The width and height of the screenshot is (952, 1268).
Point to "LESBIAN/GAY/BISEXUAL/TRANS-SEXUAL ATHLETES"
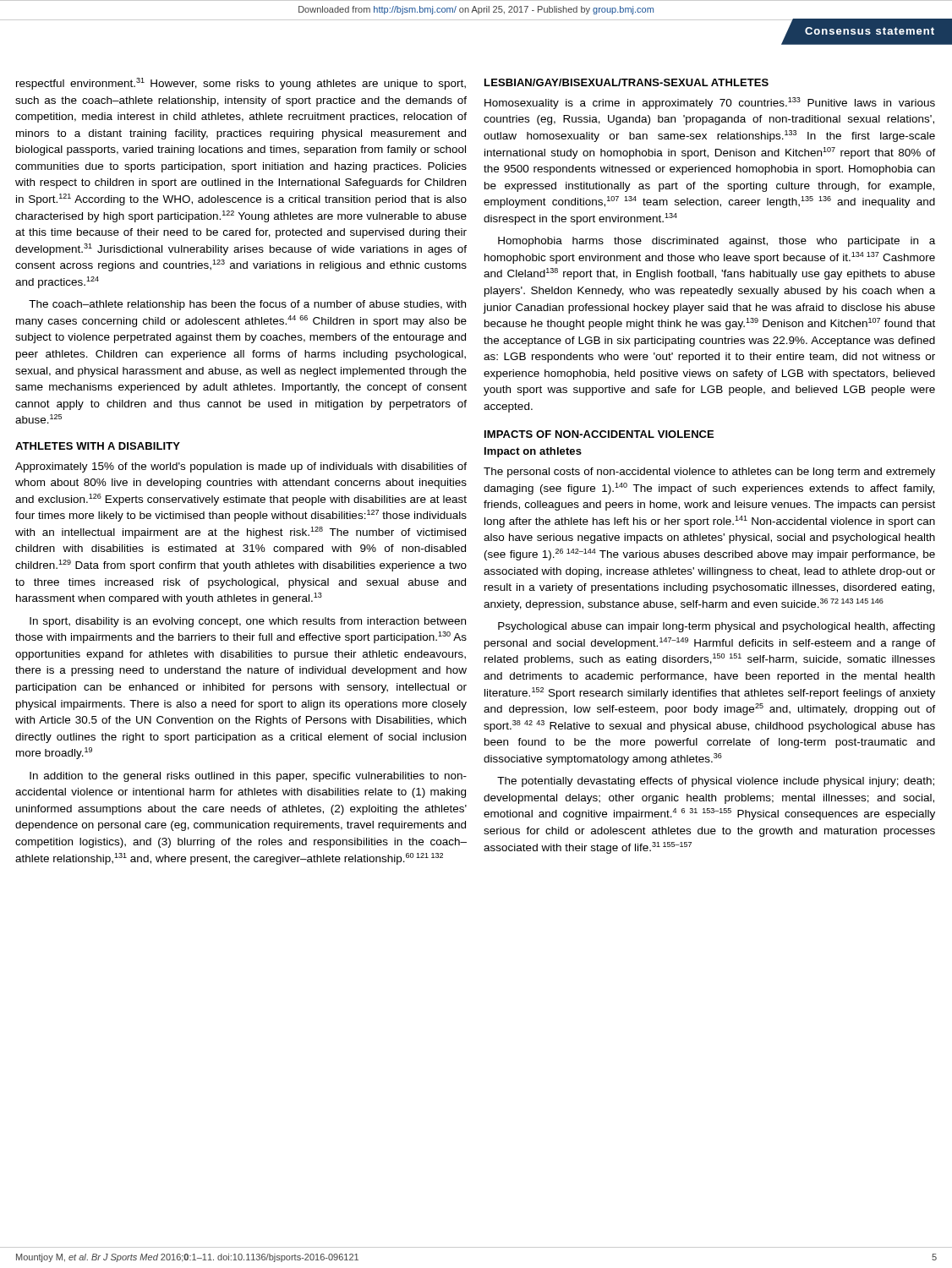tap(626, 82)
